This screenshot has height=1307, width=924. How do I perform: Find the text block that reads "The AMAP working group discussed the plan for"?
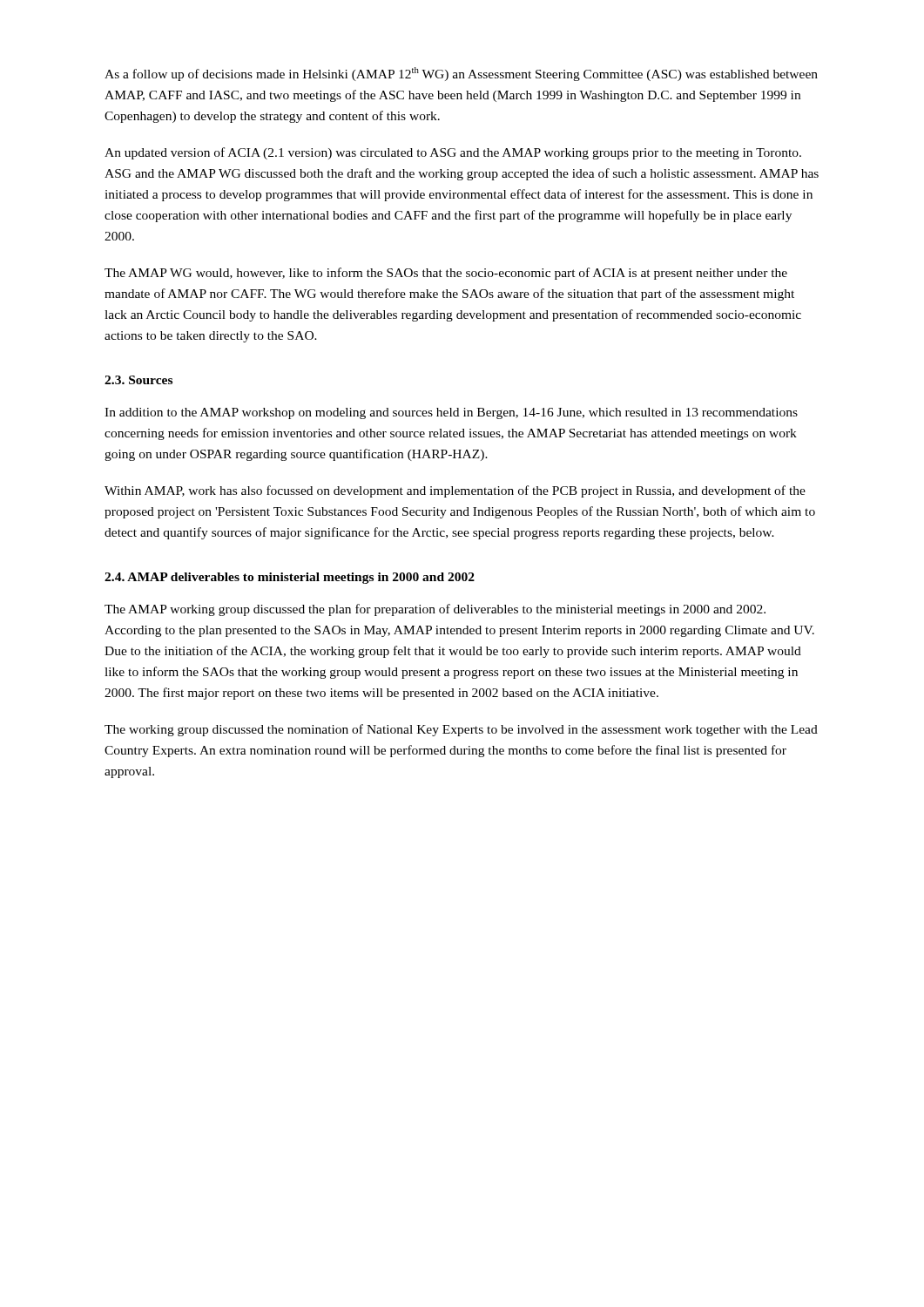460,650
